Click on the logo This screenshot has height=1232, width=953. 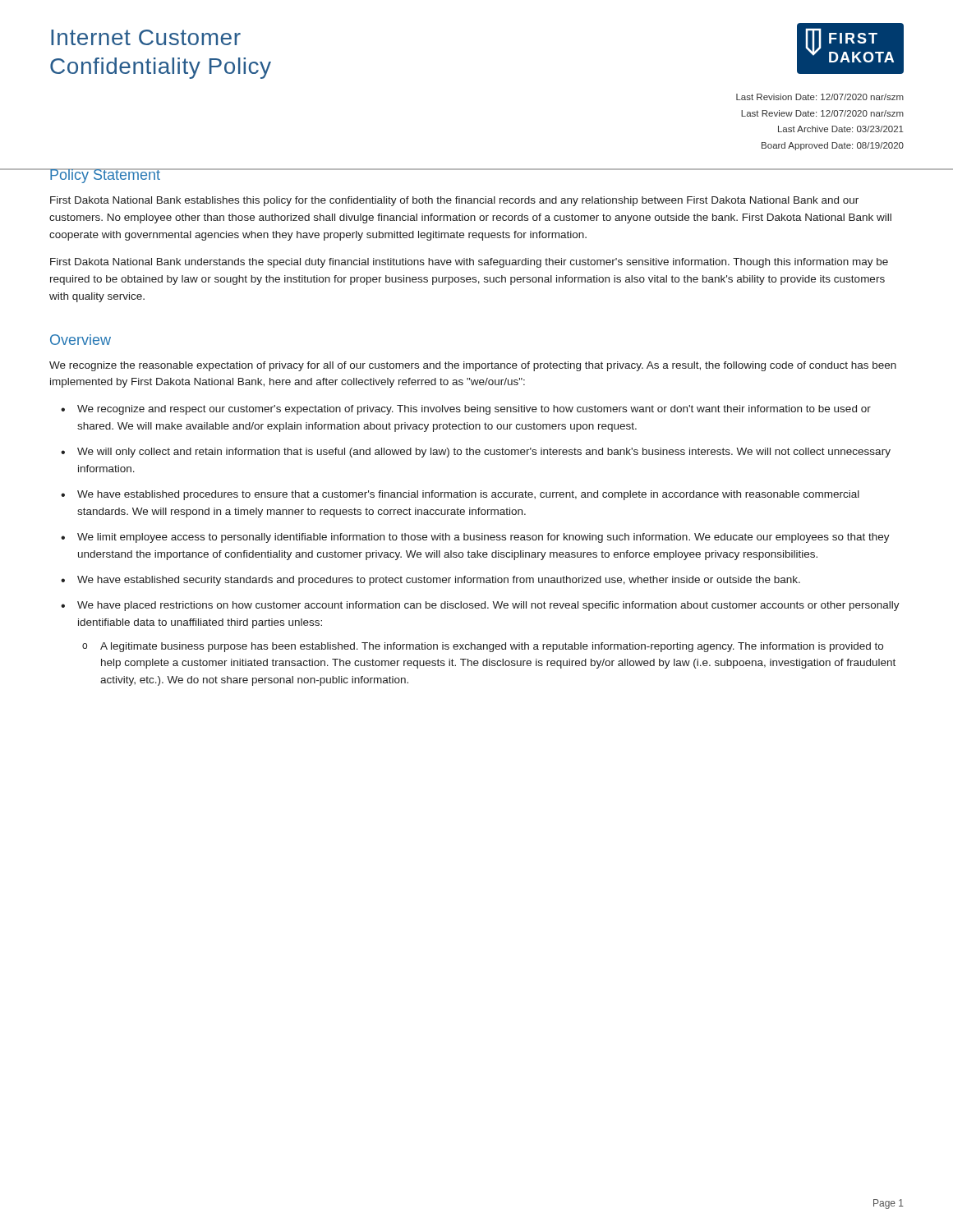pyautogui.click(x=850, y=54)
